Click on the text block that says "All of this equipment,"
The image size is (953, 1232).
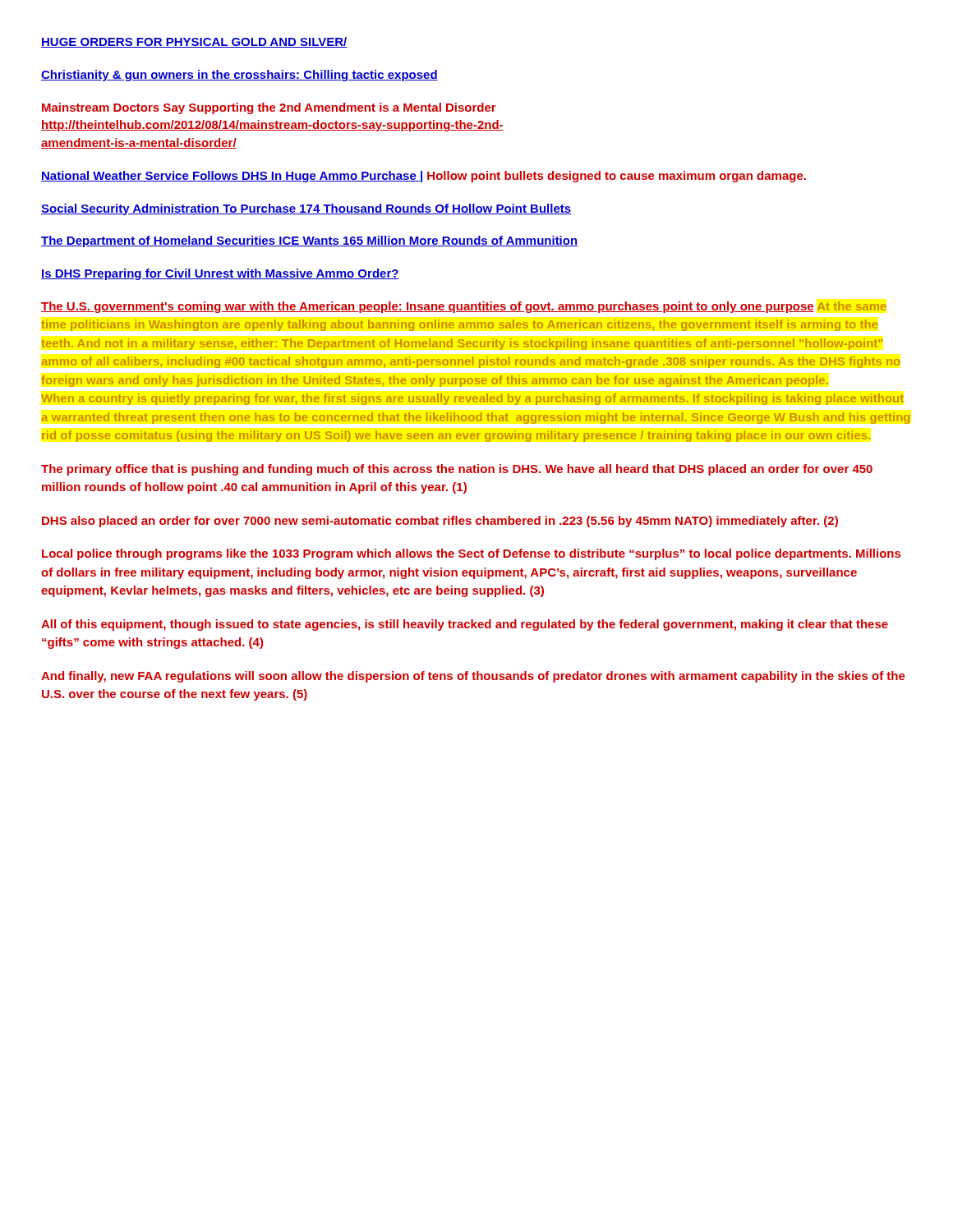[465, 633]
